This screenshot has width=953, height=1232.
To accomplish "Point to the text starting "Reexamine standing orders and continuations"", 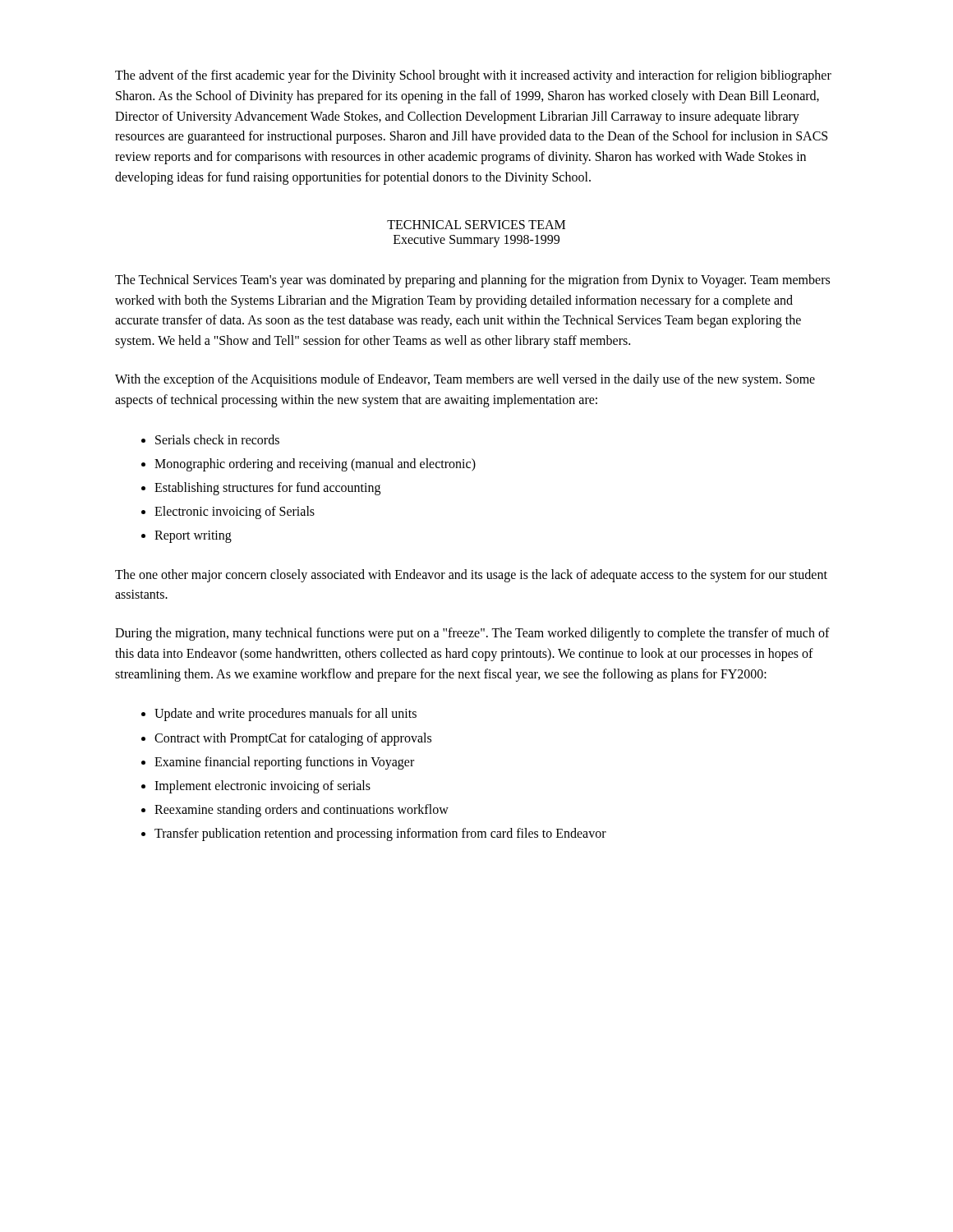I will point(301,810).
